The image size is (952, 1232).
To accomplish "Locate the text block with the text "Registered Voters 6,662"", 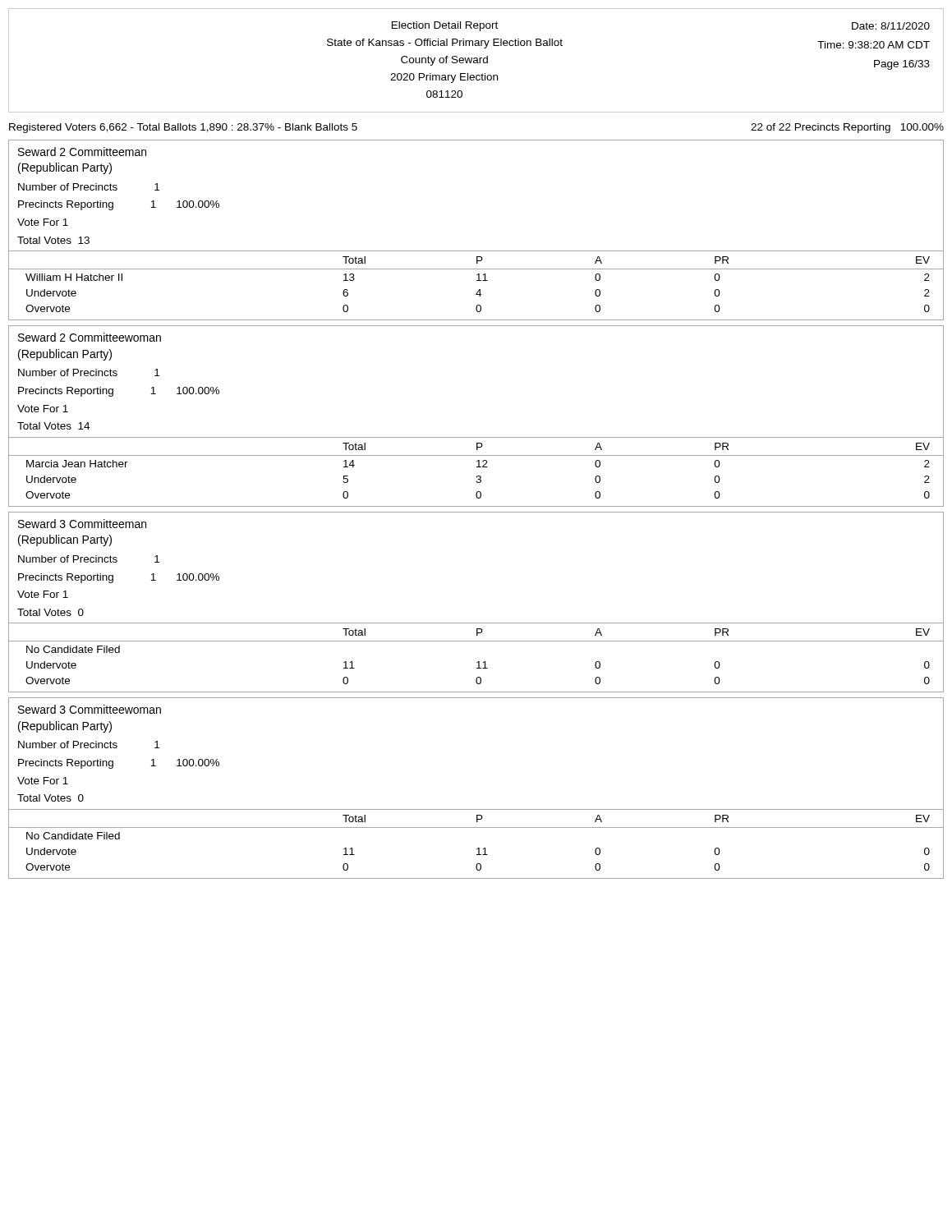I will click(183, 127).
